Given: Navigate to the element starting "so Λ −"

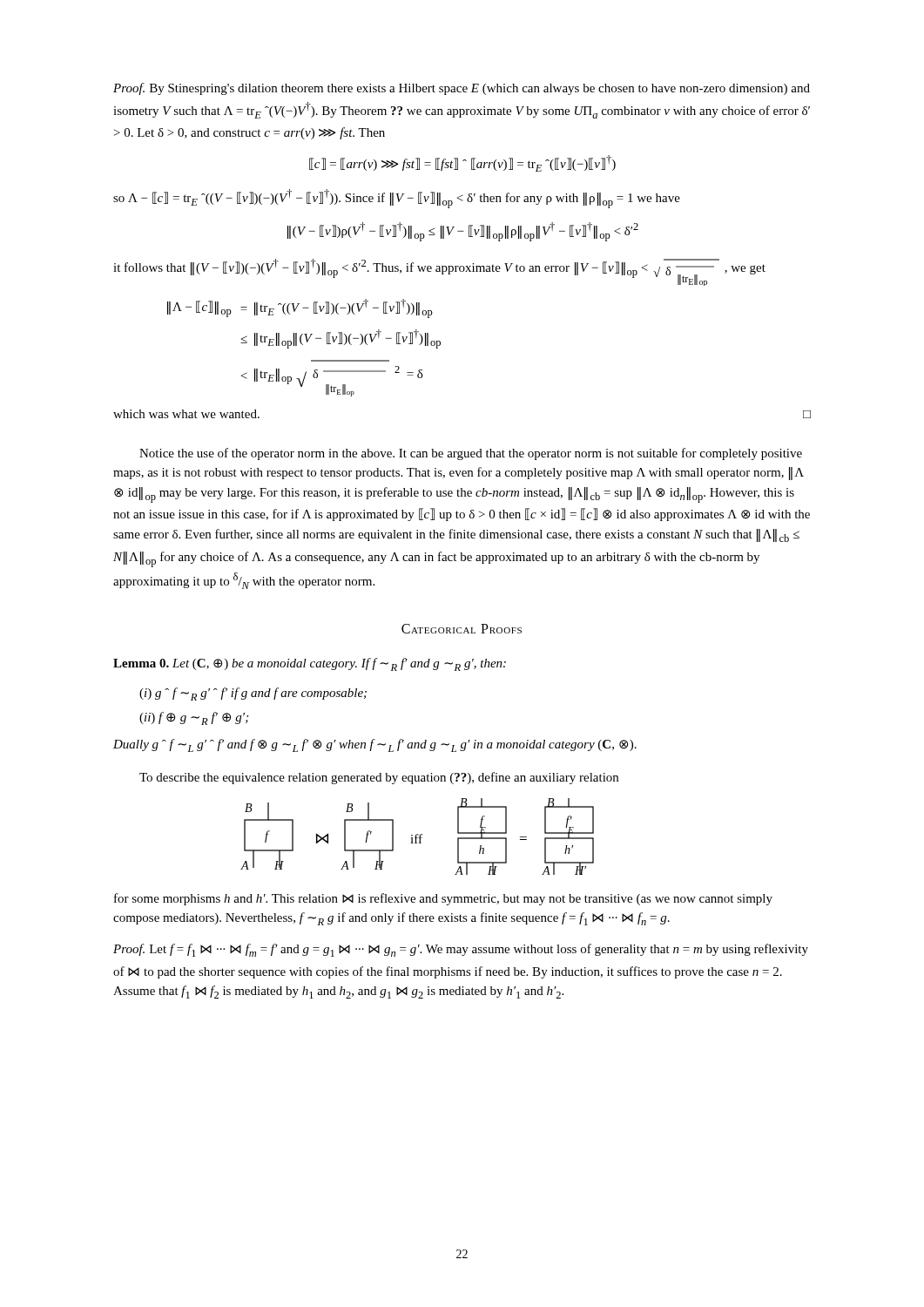Looking at the screenshot, I should pyautogui.click(x=397, y=197).
